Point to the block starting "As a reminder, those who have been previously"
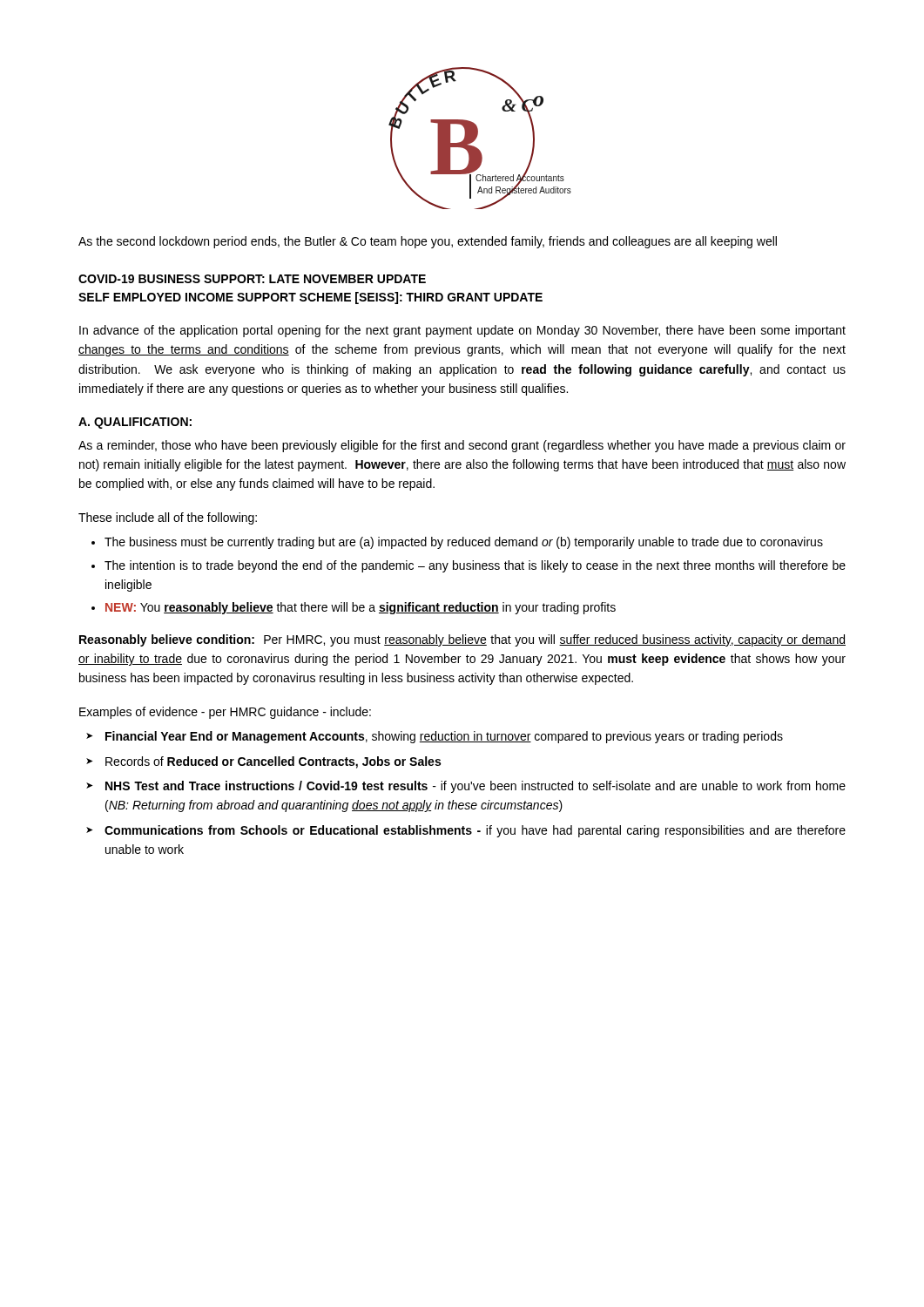This screenshot has height=1307, width=924. pyautogui.click(x=462, y=464)
